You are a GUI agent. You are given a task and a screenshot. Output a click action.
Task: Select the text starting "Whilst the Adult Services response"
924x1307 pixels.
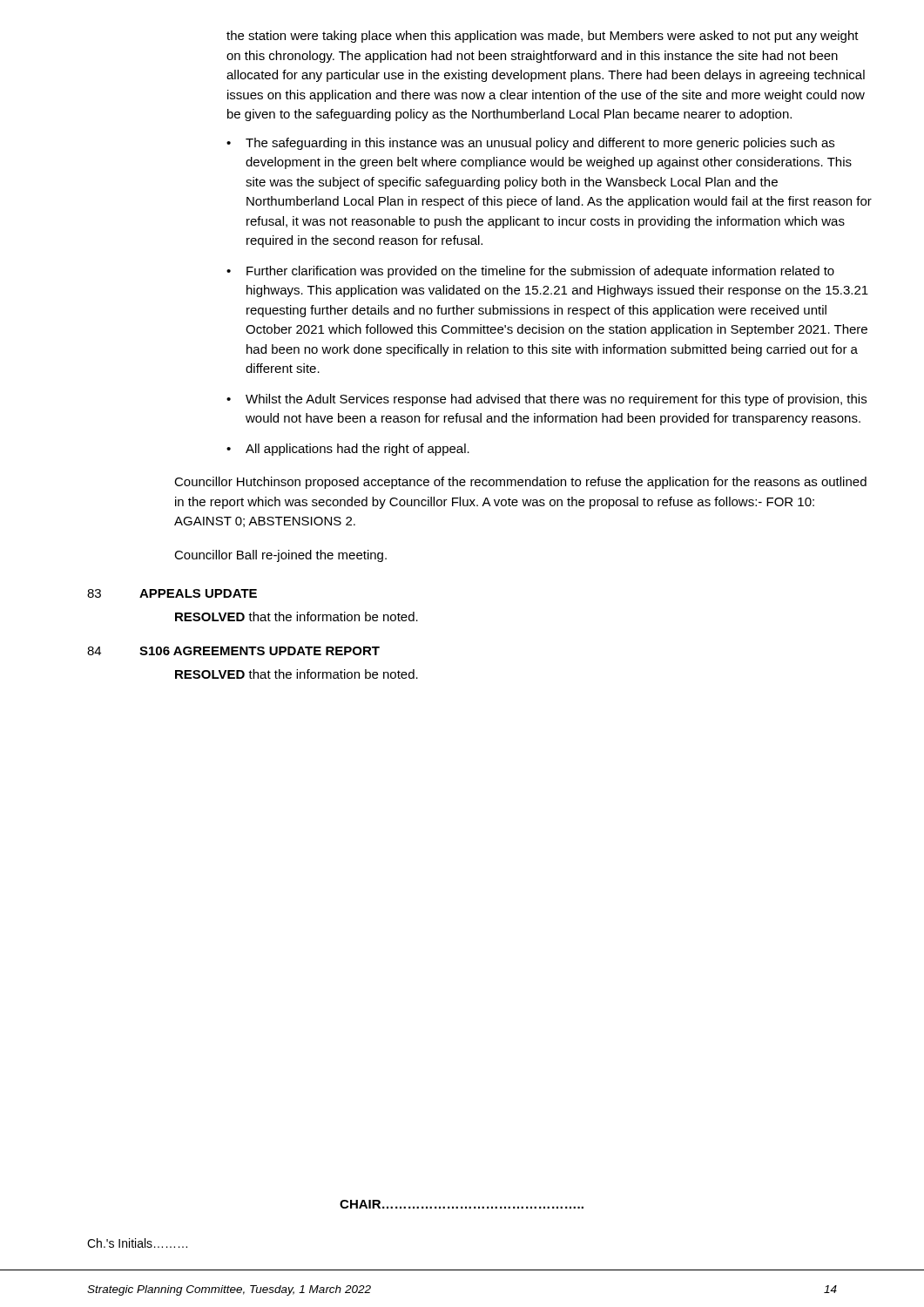tap(556, 408)
